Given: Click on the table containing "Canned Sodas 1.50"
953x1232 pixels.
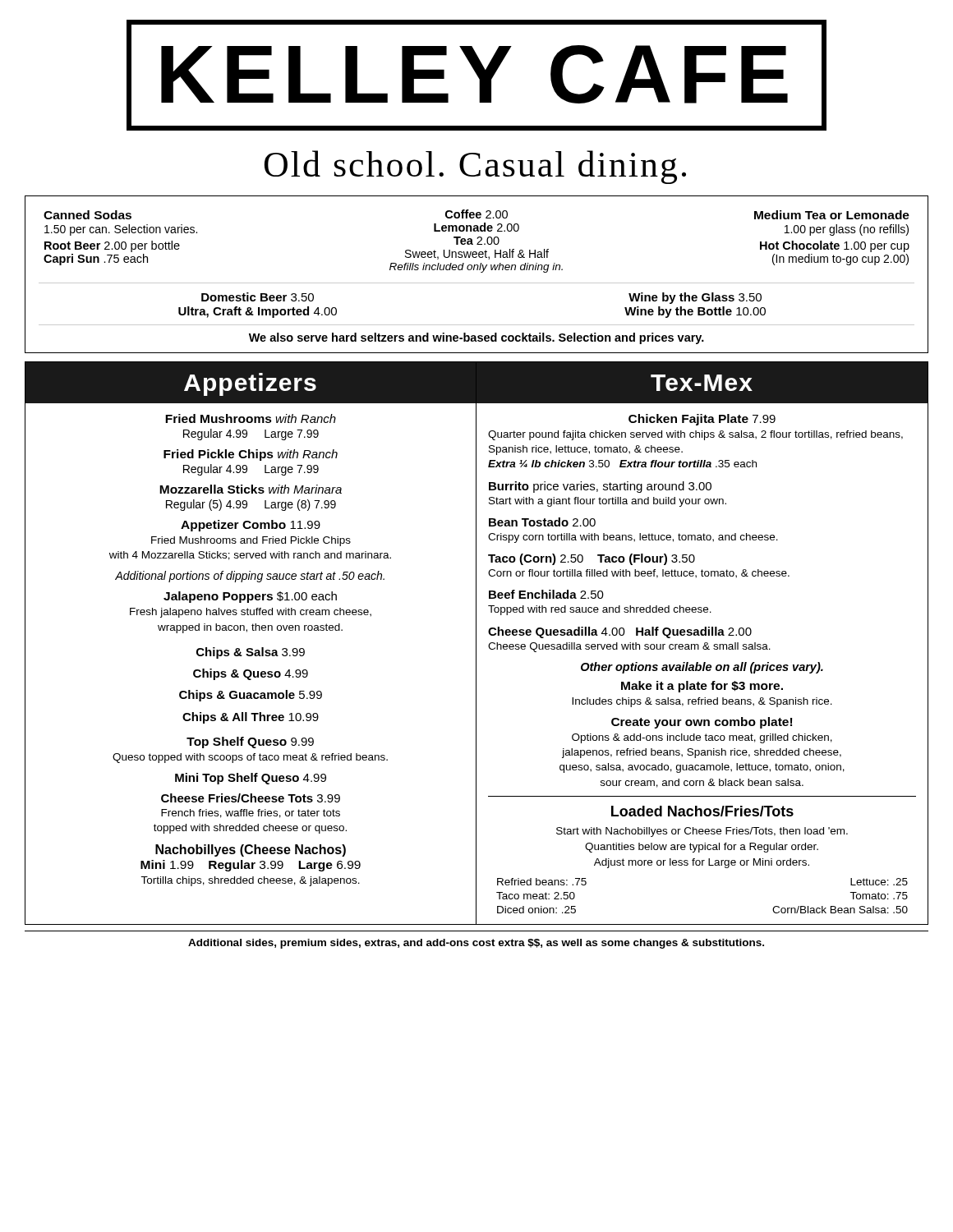Looking at the screenshot, I should click(476, 274).
